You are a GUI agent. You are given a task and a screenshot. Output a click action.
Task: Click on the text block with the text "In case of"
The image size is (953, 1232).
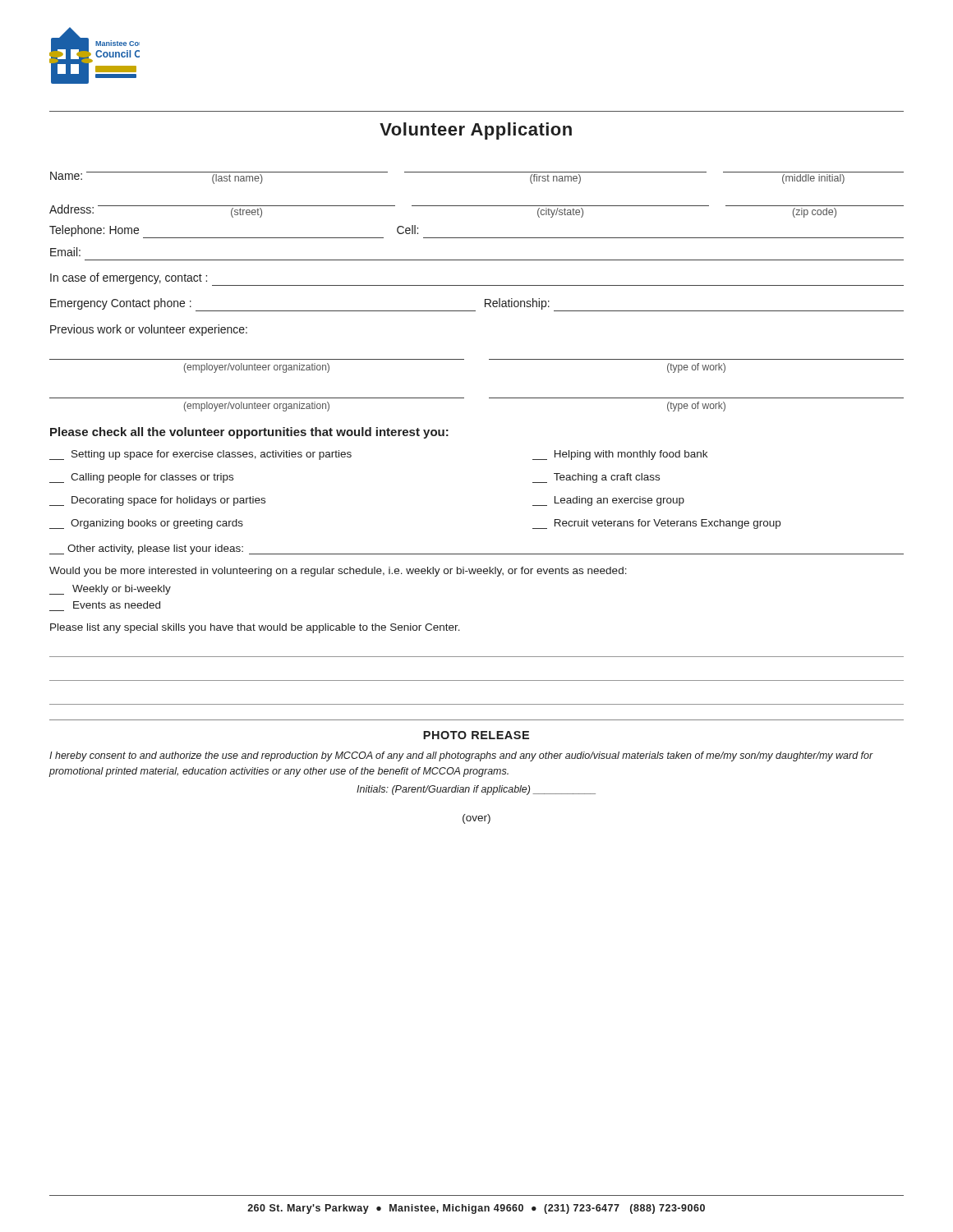point(476,277)
